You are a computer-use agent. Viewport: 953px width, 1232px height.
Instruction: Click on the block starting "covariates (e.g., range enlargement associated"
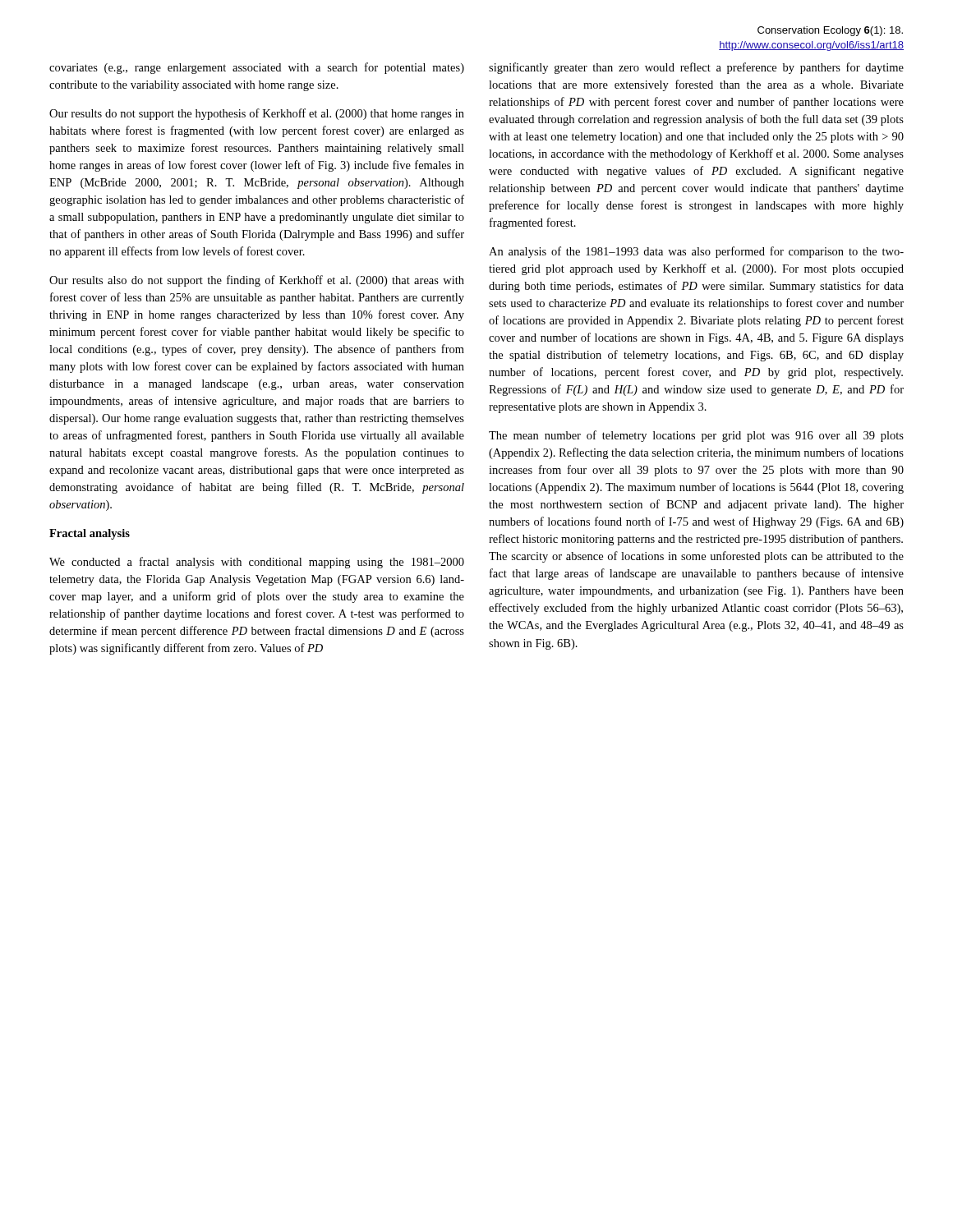pyautogui.click(x=257, y=76)
